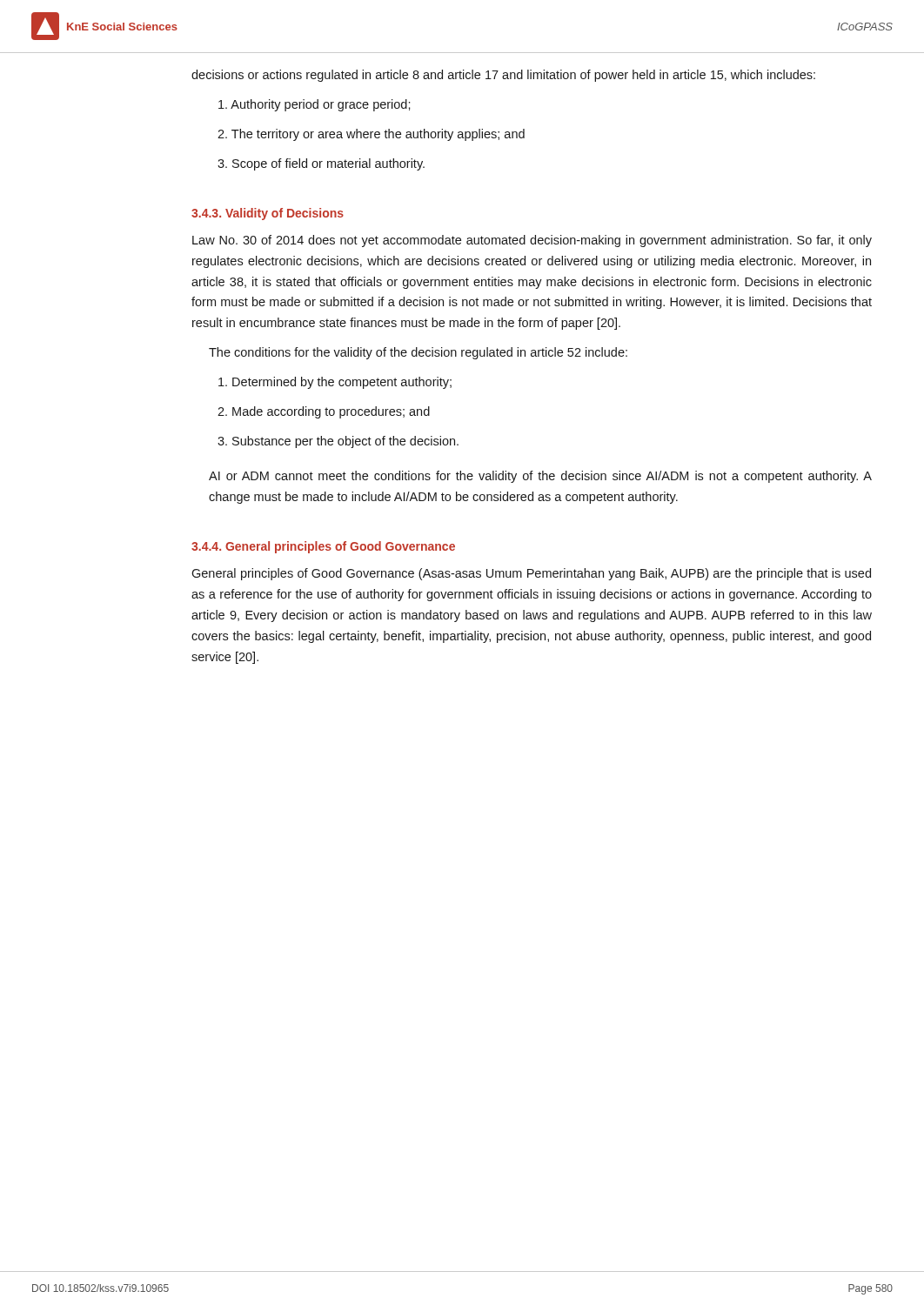This screenshot has width=924, height=1305.
Task: Click on the element starting "The conditions for the validity"
Action: [419, 353]
